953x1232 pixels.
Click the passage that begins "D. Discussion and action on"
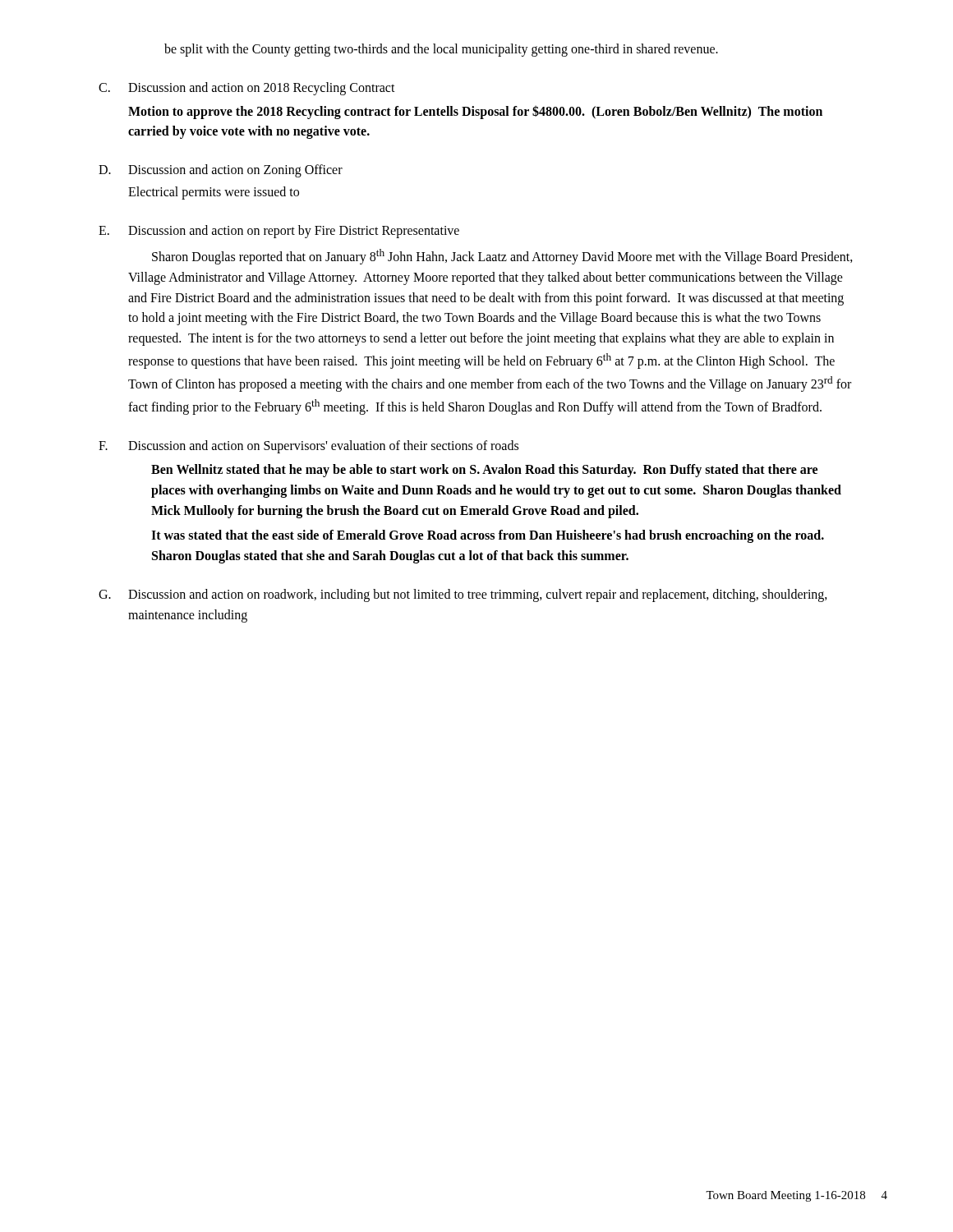(x=221, y=171)
